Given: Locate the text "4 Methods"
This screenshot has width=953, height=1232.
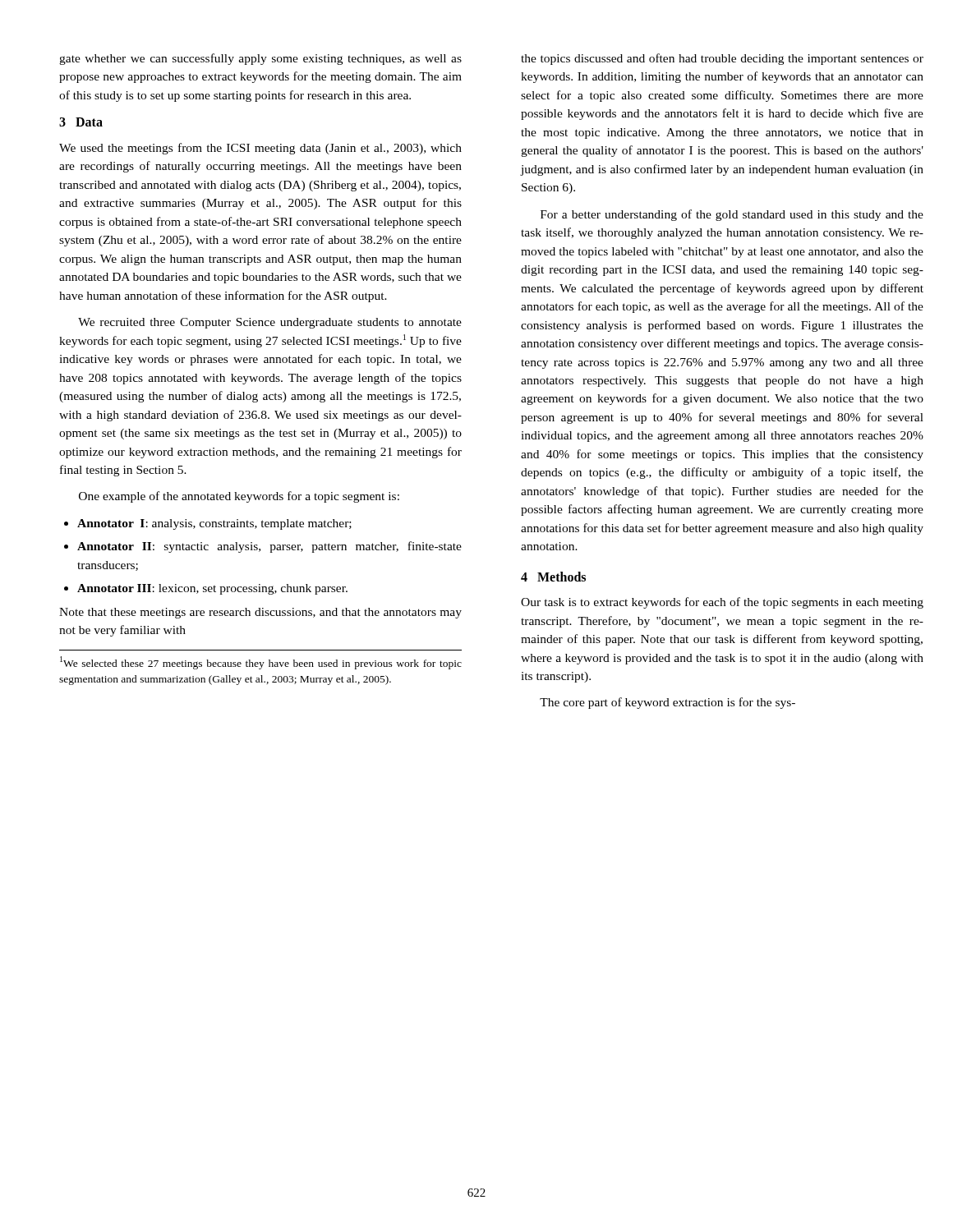Looking at the screenshot, I should coord(554,577).
